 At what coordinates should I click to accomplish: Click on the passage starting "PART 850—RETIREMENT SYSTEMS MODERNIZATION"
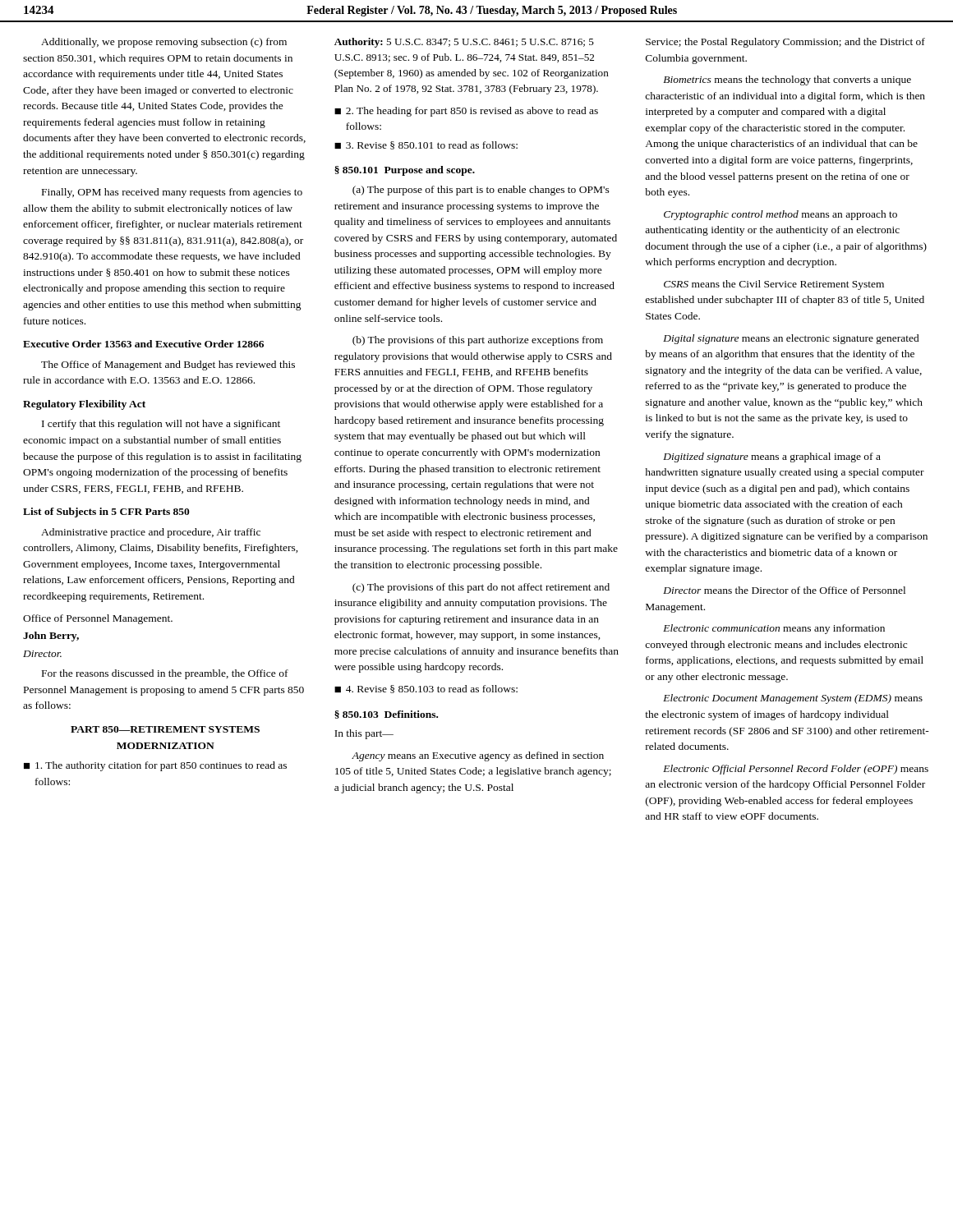(x=165, y=737)
